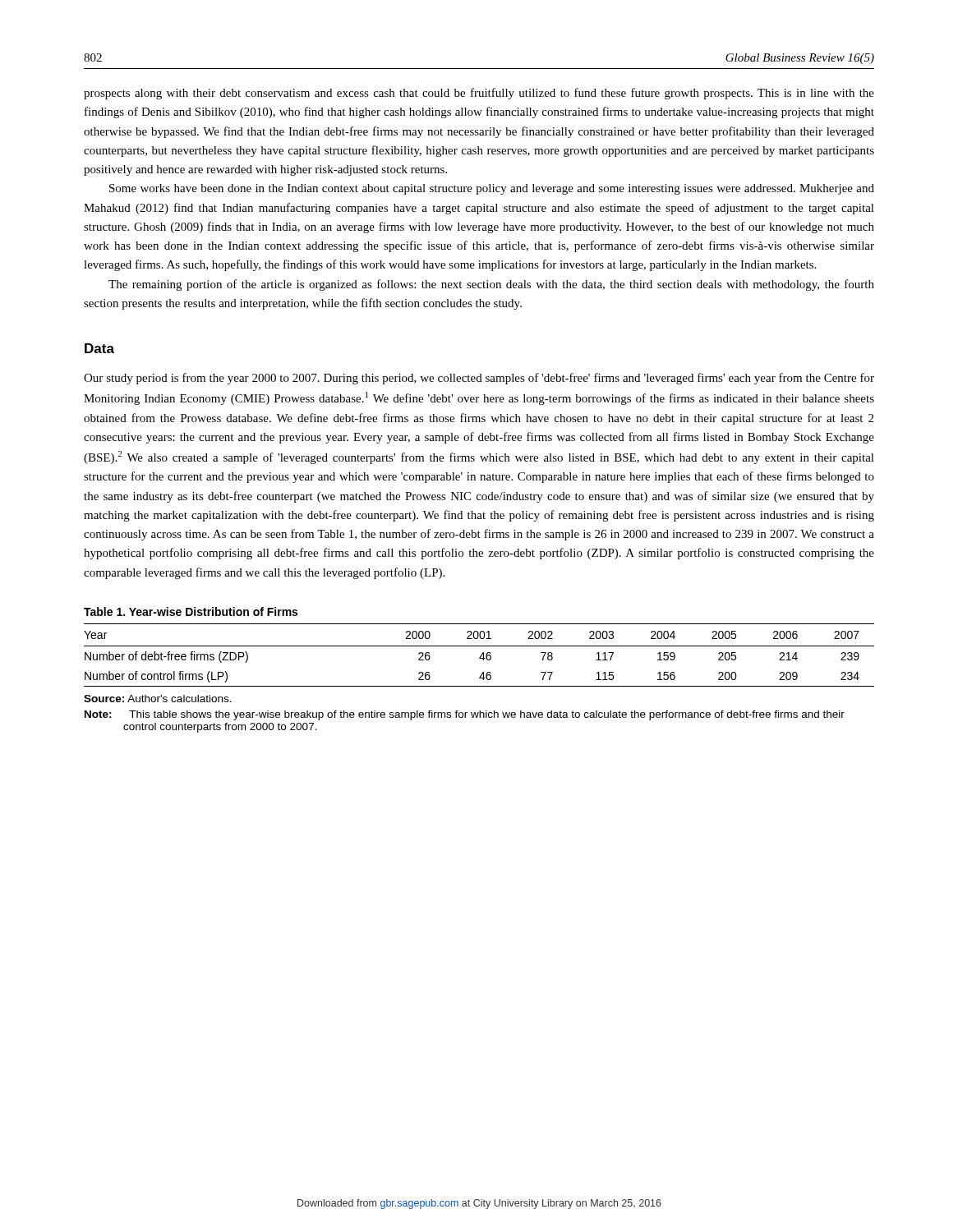
Task: Click on the text block with the text "Some works have been done in the"
Action: coord(479,227)
